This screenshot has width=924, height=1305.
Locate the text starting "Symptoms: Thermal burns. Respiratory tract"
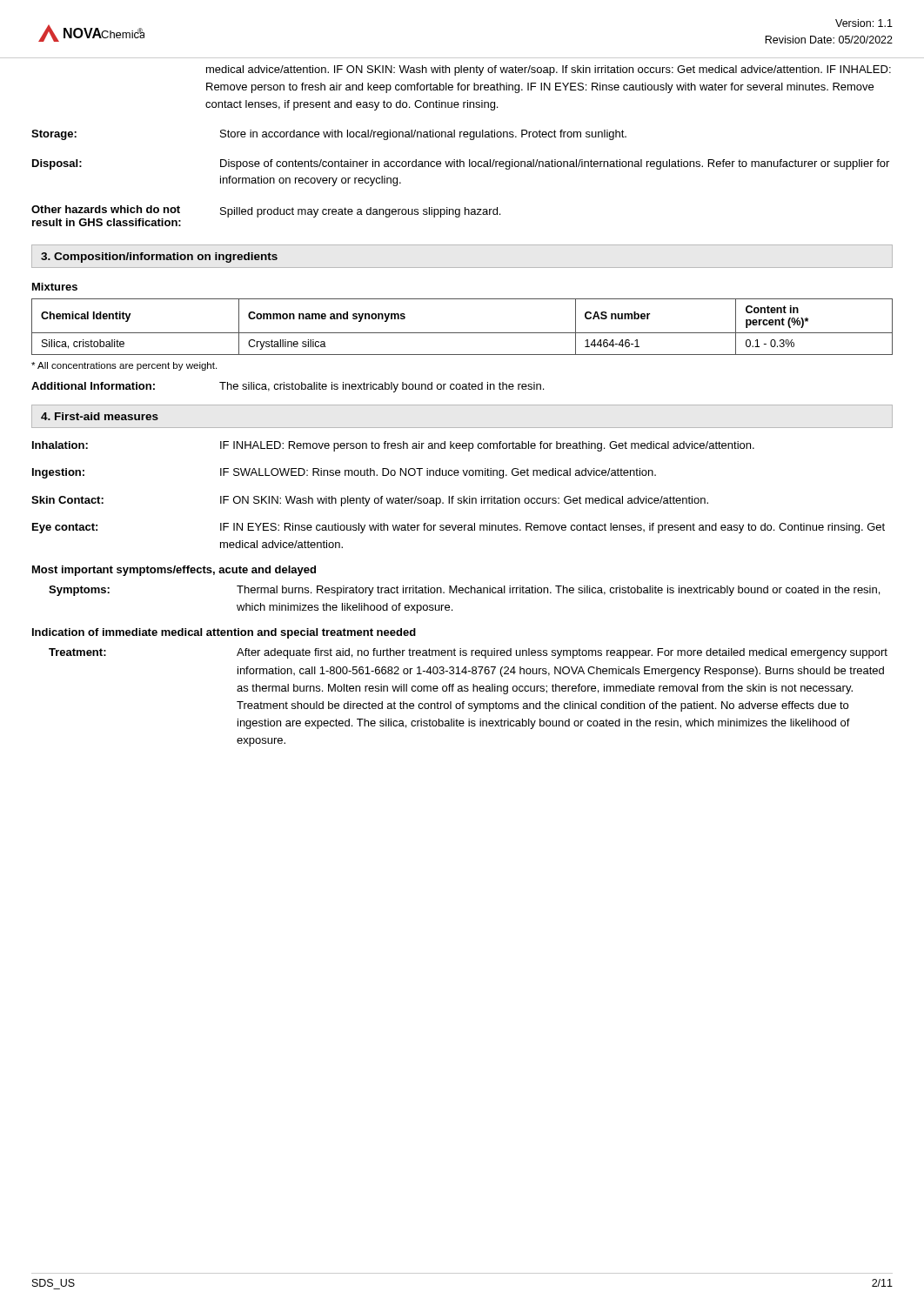tap(462, 598)
